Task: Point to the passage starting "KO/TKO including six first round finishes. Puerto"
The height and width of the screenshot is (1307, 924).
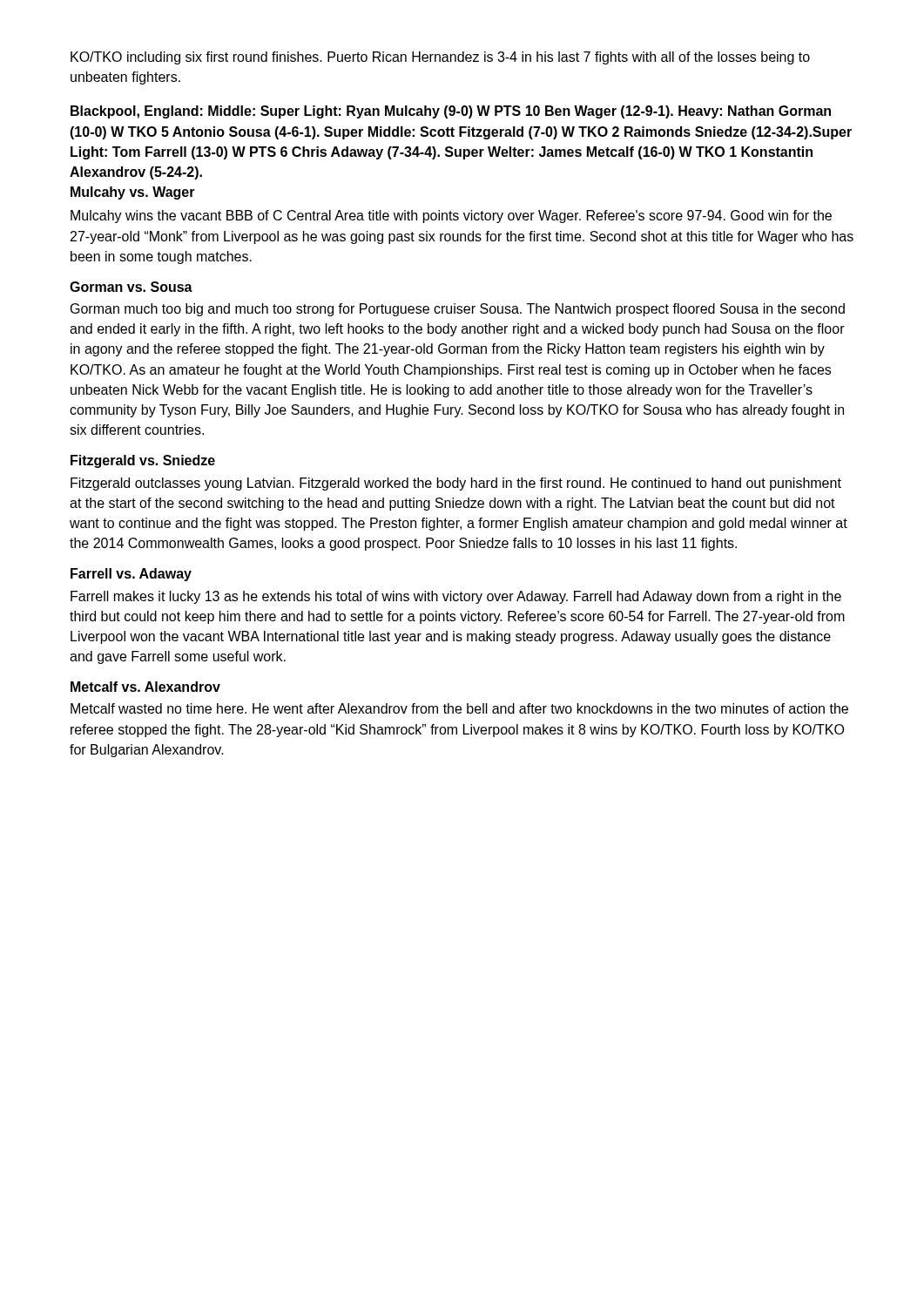Action: pyautogui.click(x=440, y=67)
